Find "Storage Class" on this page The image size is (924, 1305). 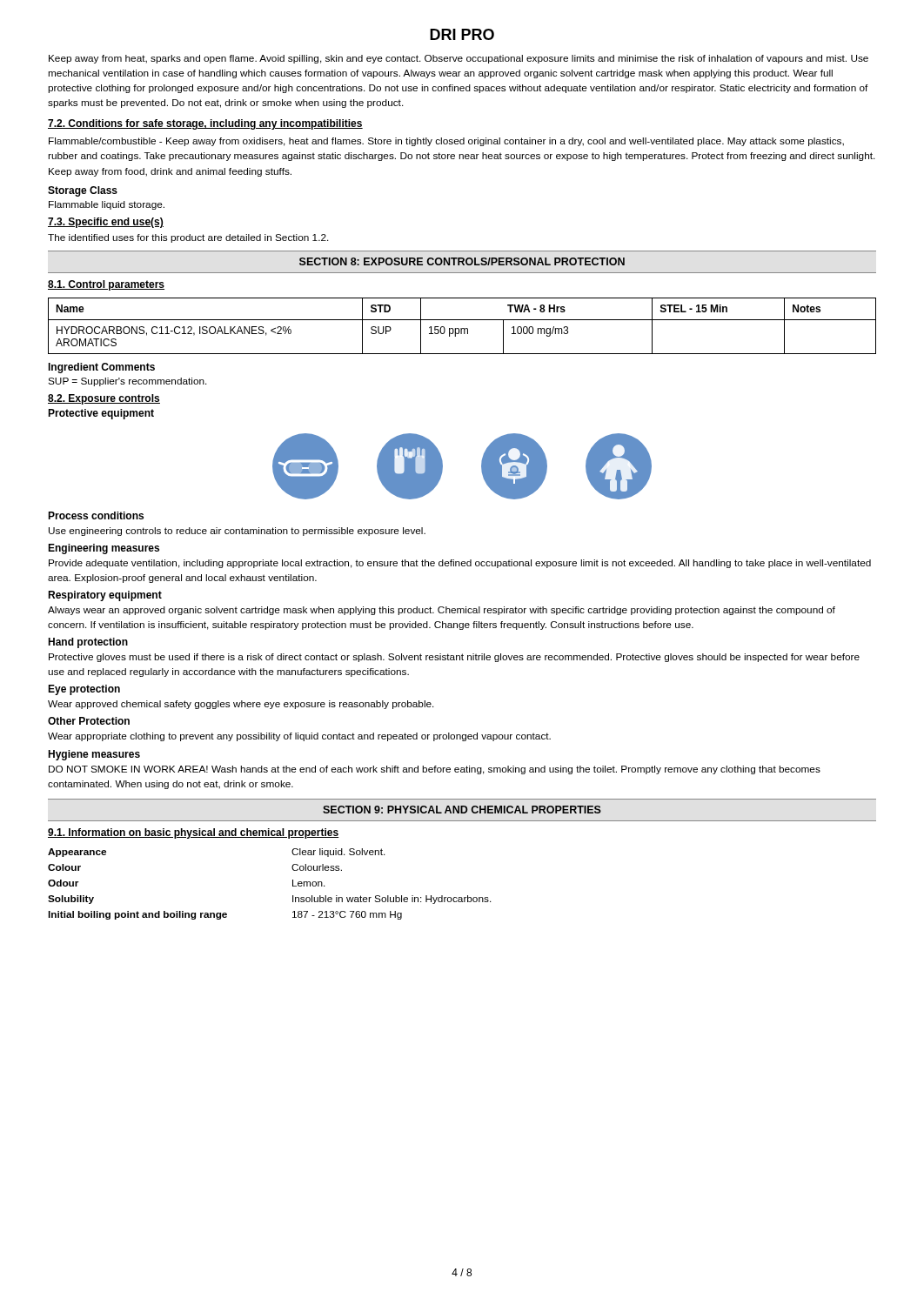[x=83, y=190]
